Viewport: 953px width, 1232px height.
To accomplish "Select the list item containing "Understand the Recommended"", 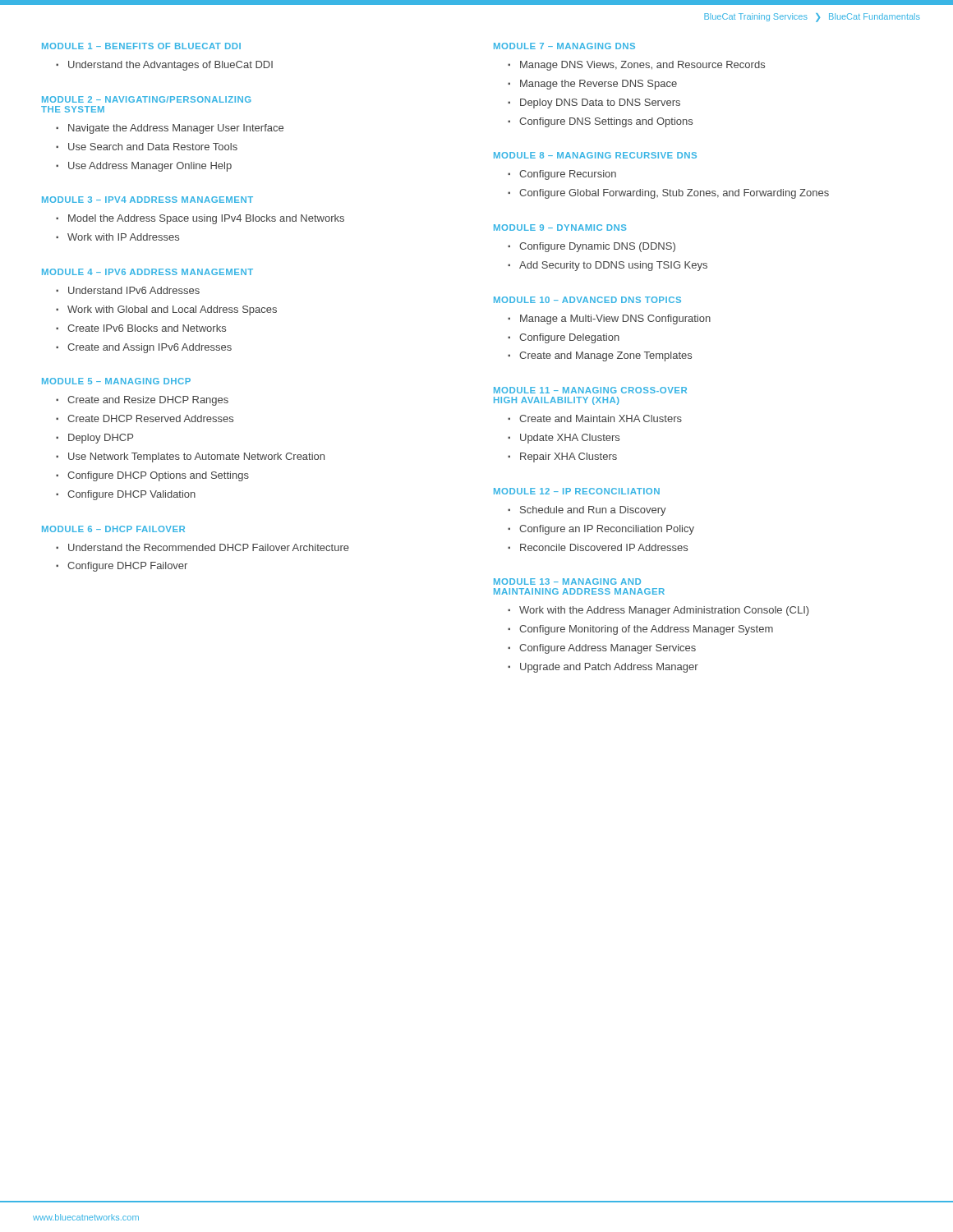I will (x=208, y=547).
